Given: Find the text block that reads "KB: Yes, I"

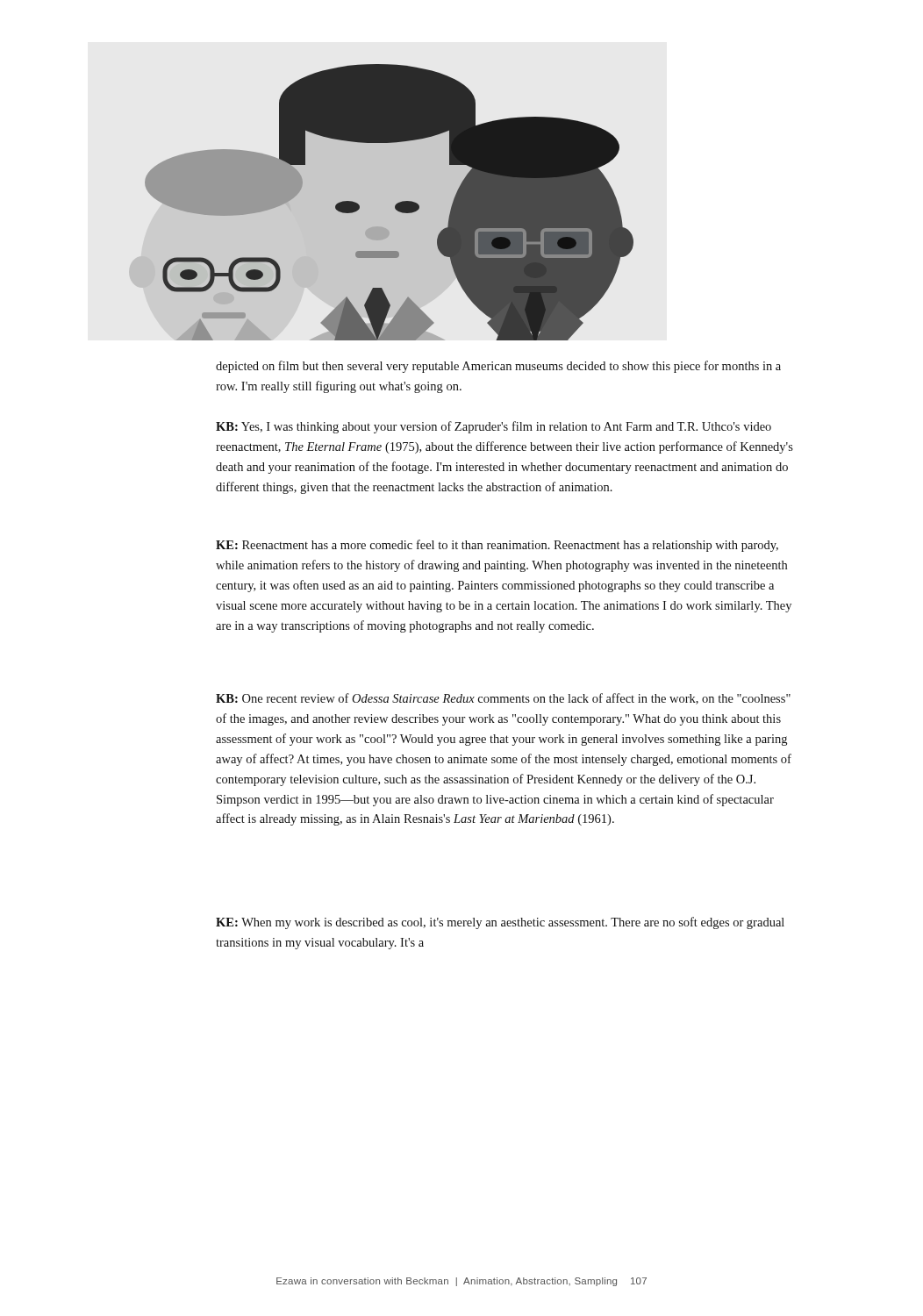Looking at the screenshot, I should tap(505, 457).
